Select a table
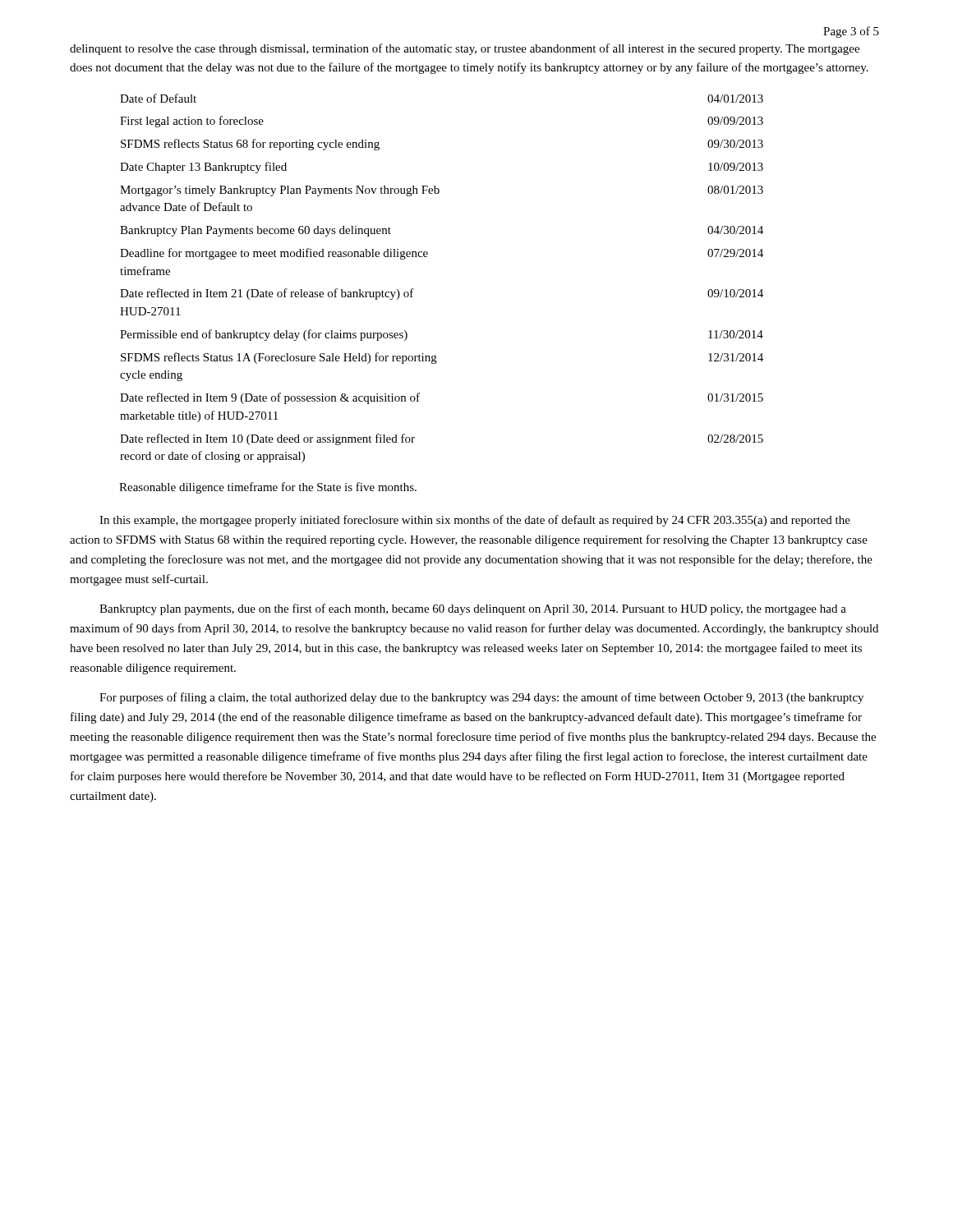953x1232 pixels. 476,279
